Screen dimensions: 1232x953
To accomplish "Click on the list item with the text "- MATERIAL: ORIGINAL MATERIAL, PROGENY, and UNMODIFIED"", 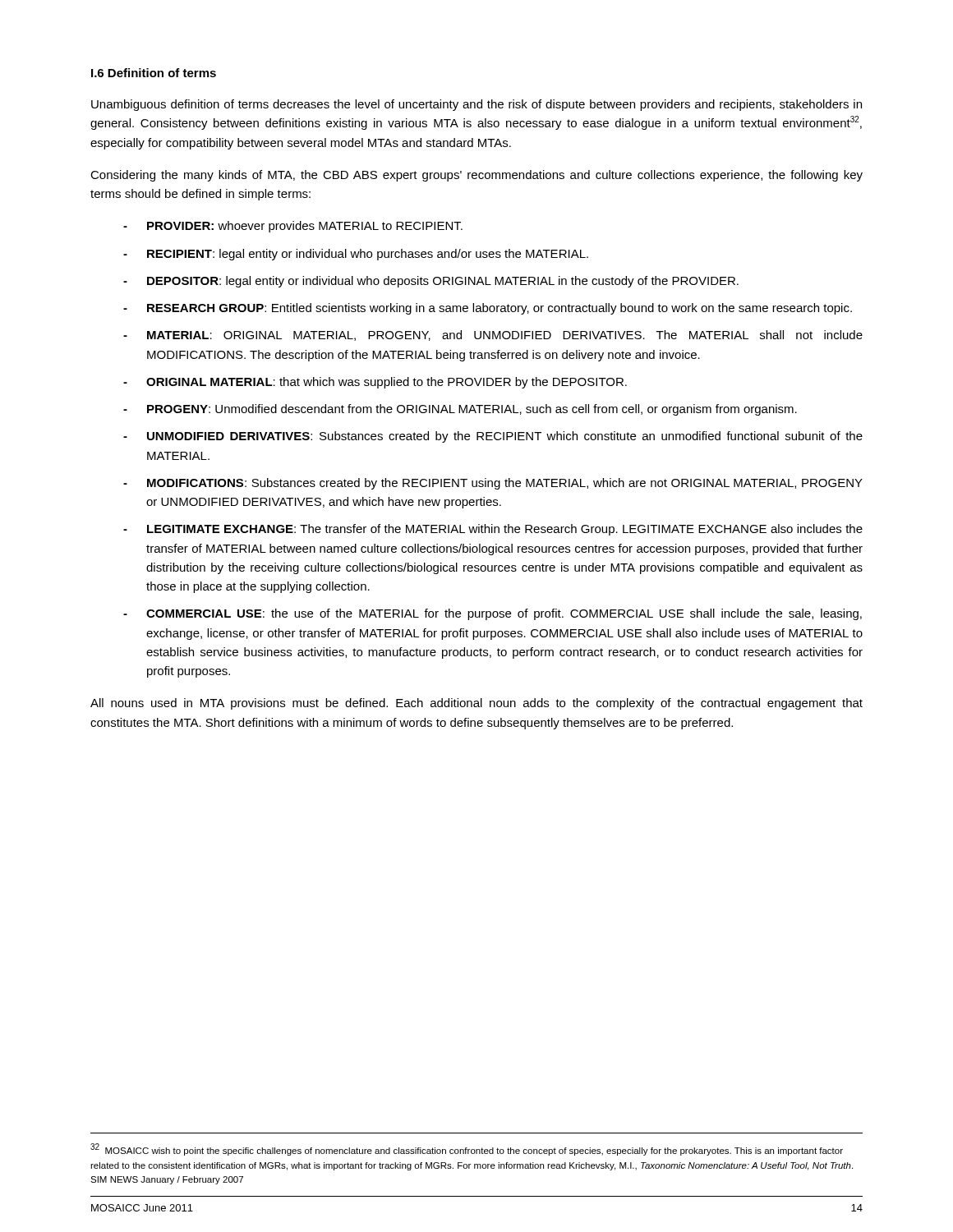I will coord(493,345).
